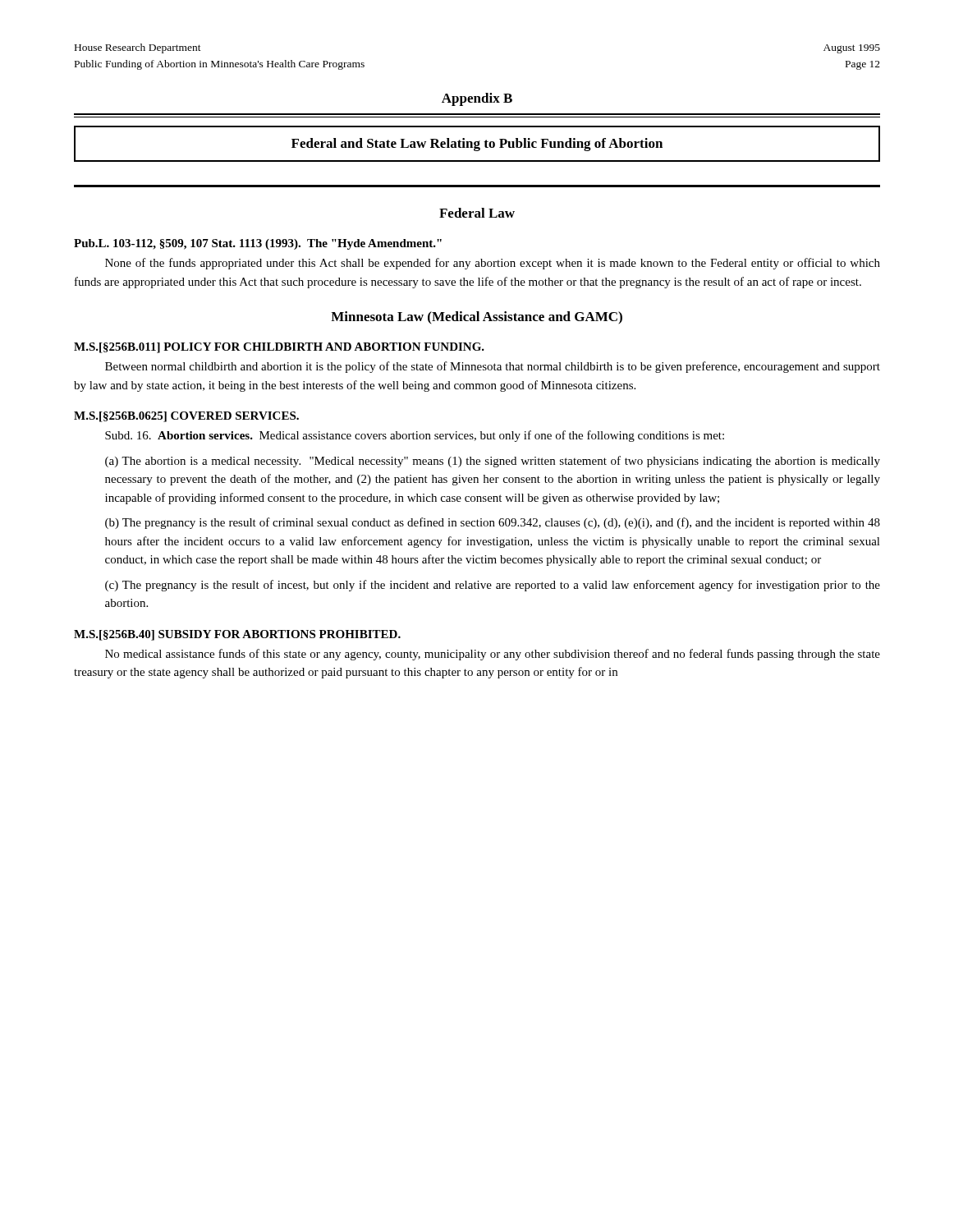
Task: Find the block on this page that starts "Between normal childbirth and"
Action: 477,376
